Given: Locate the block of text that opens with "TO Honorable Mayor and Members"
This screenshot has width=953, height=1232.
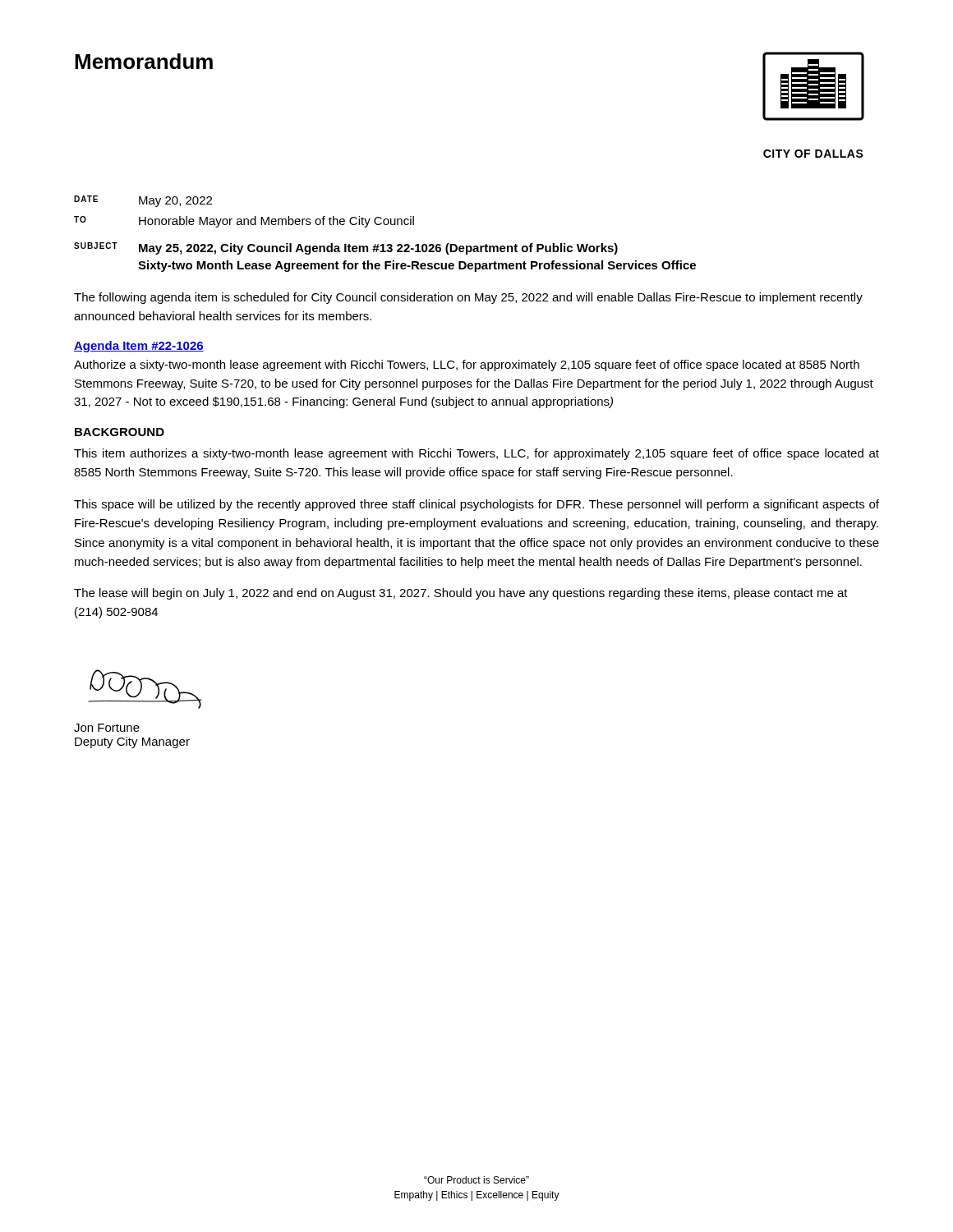Looking at the screenshot, I should pos(244,221).
